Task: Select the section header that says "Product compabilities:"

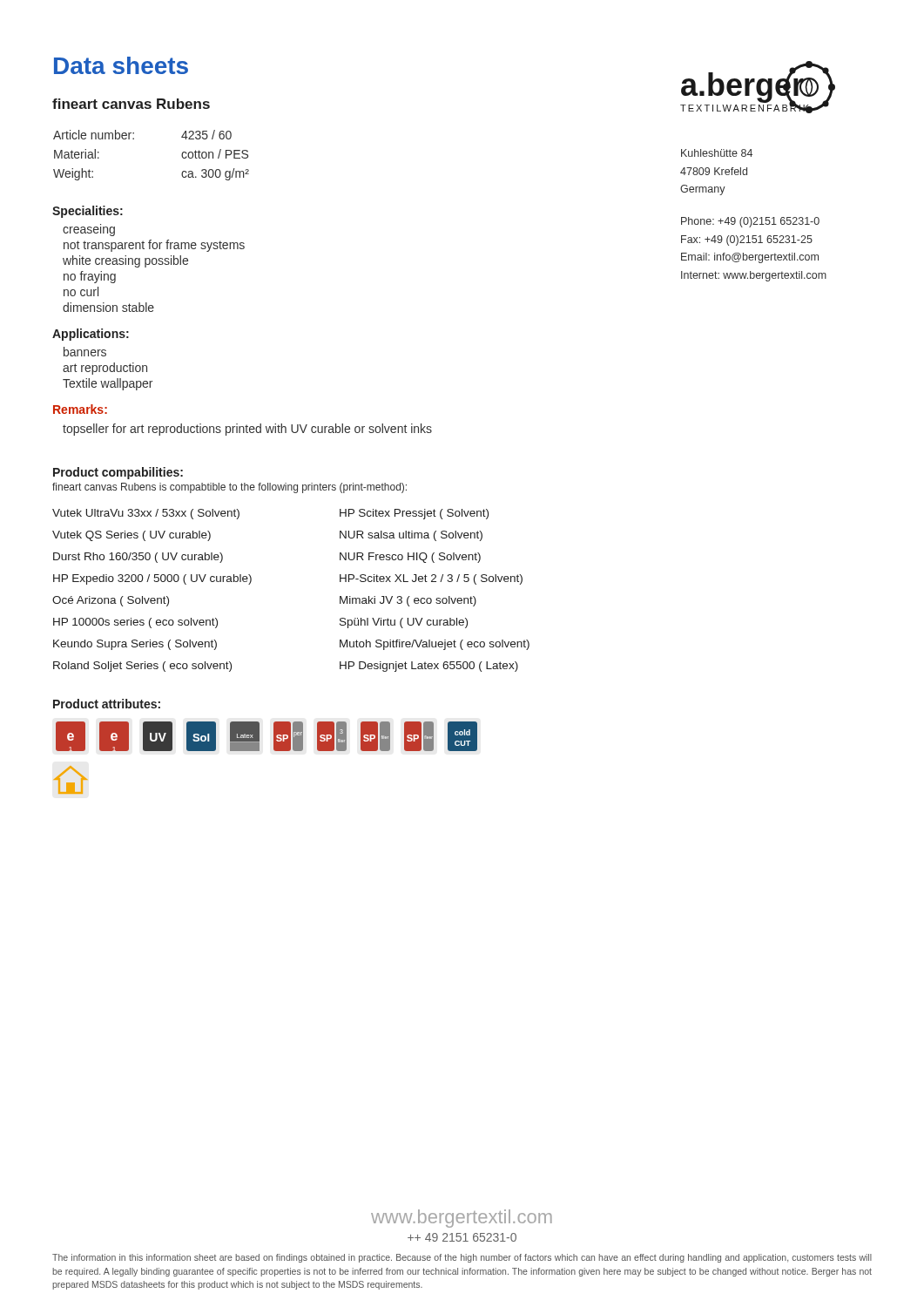Action: (118, 472)
